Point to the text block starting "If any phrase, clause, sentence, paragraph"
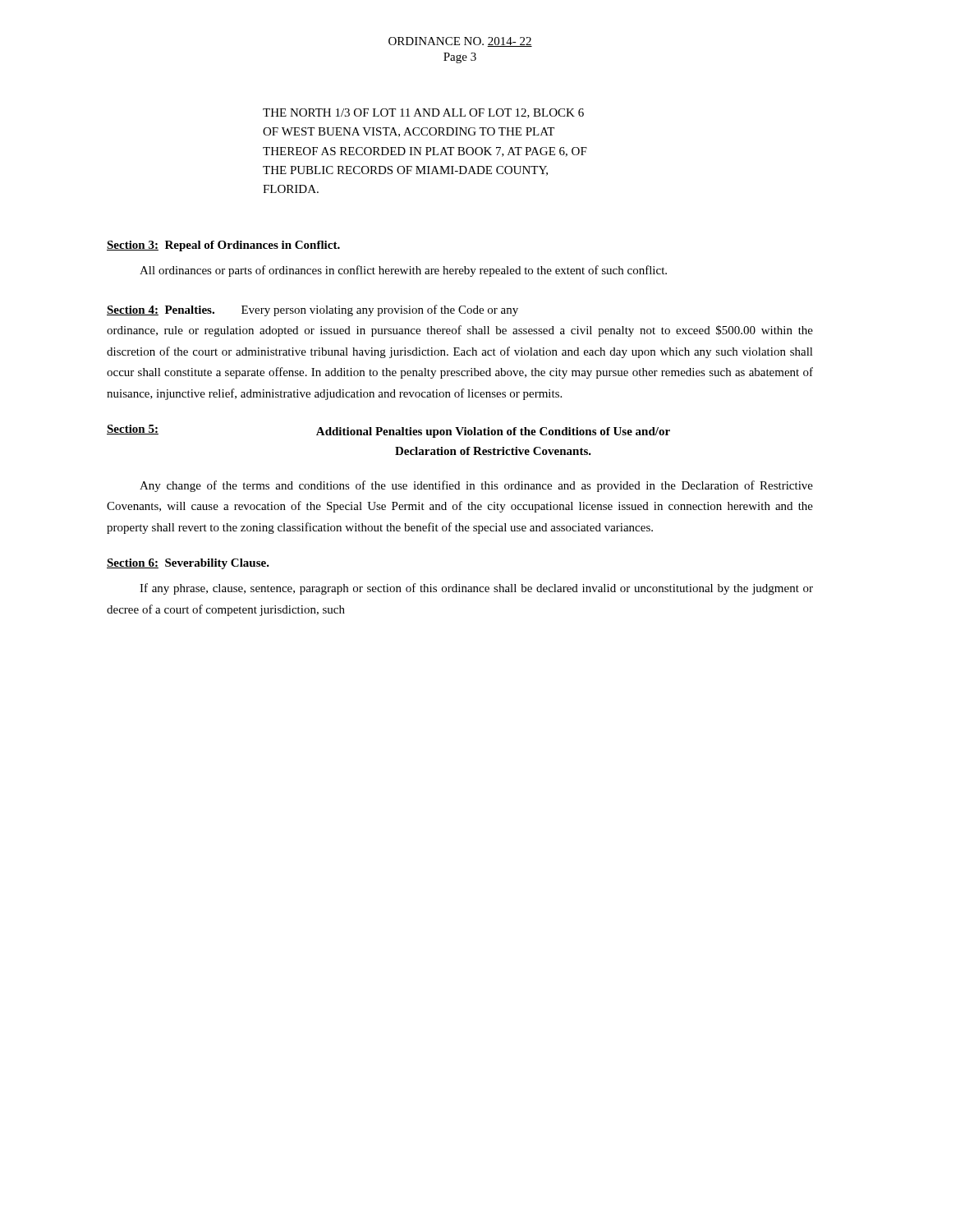The height and width of the screenshot is (1232, 960). (x=460, y=599)
